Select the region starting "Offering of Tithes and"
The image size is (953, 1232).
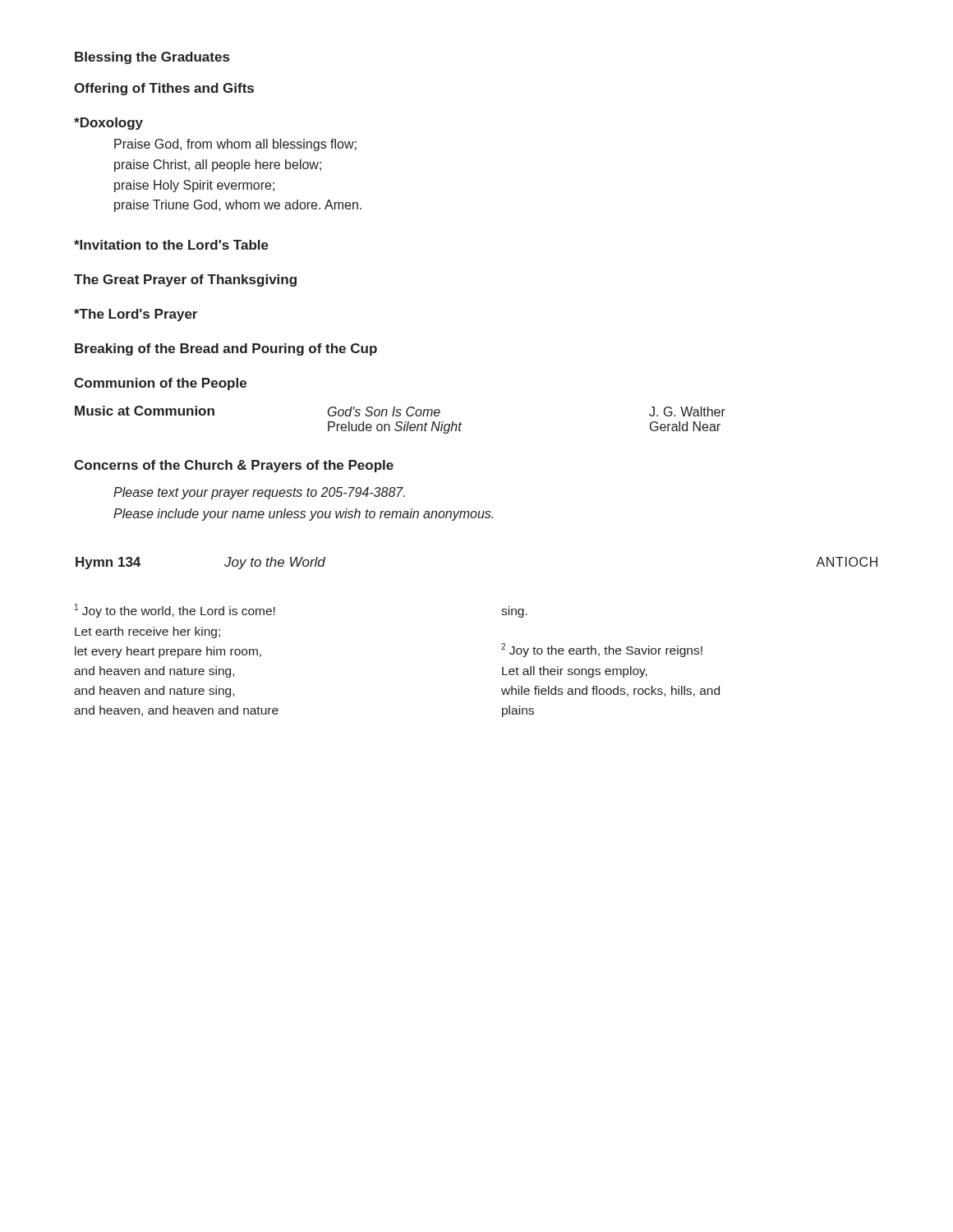tap(164, 88)
